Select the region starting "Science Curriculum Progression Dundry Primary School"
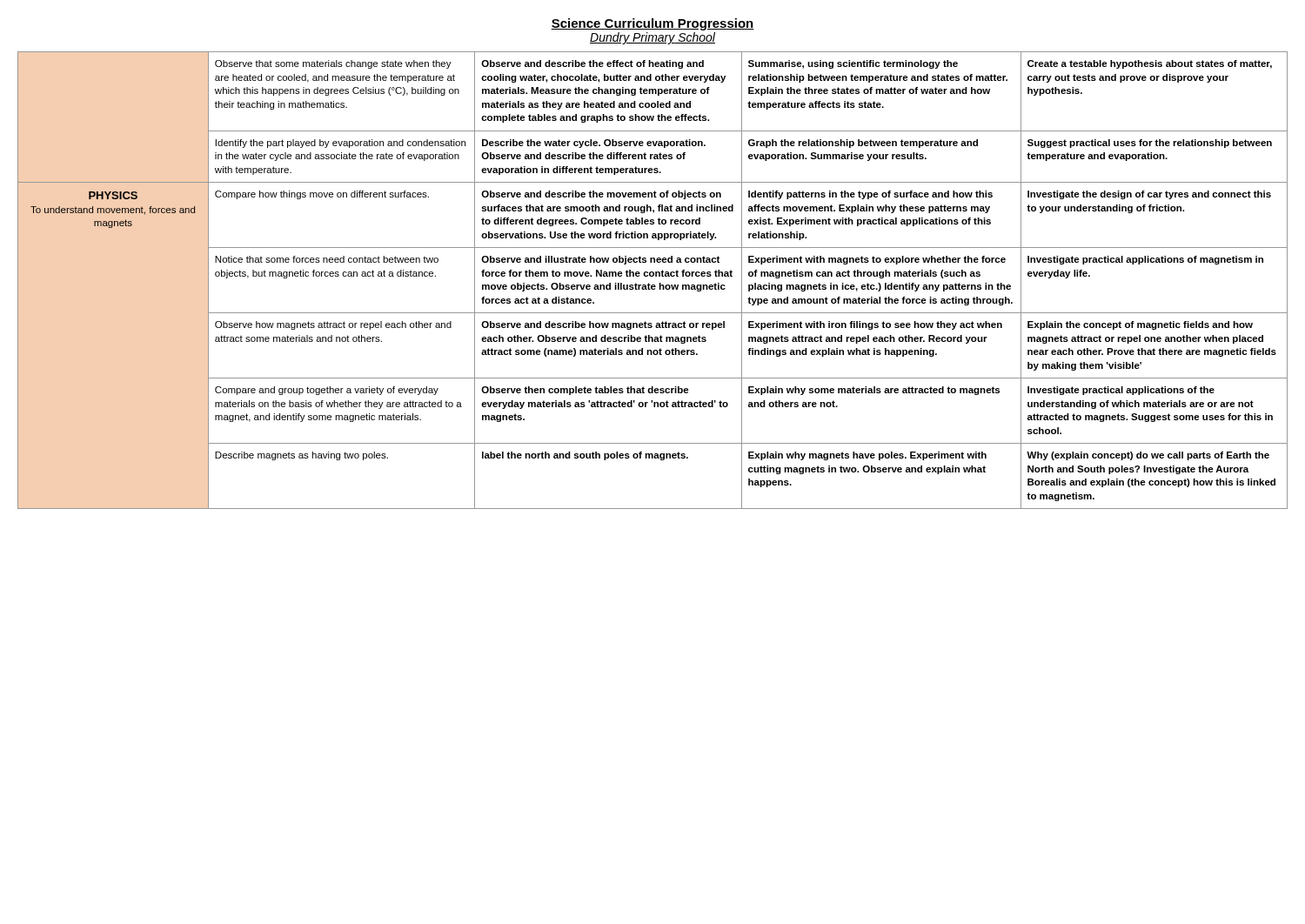The height and width of the screenshot is (924, 1305). [x=652, y=30]
